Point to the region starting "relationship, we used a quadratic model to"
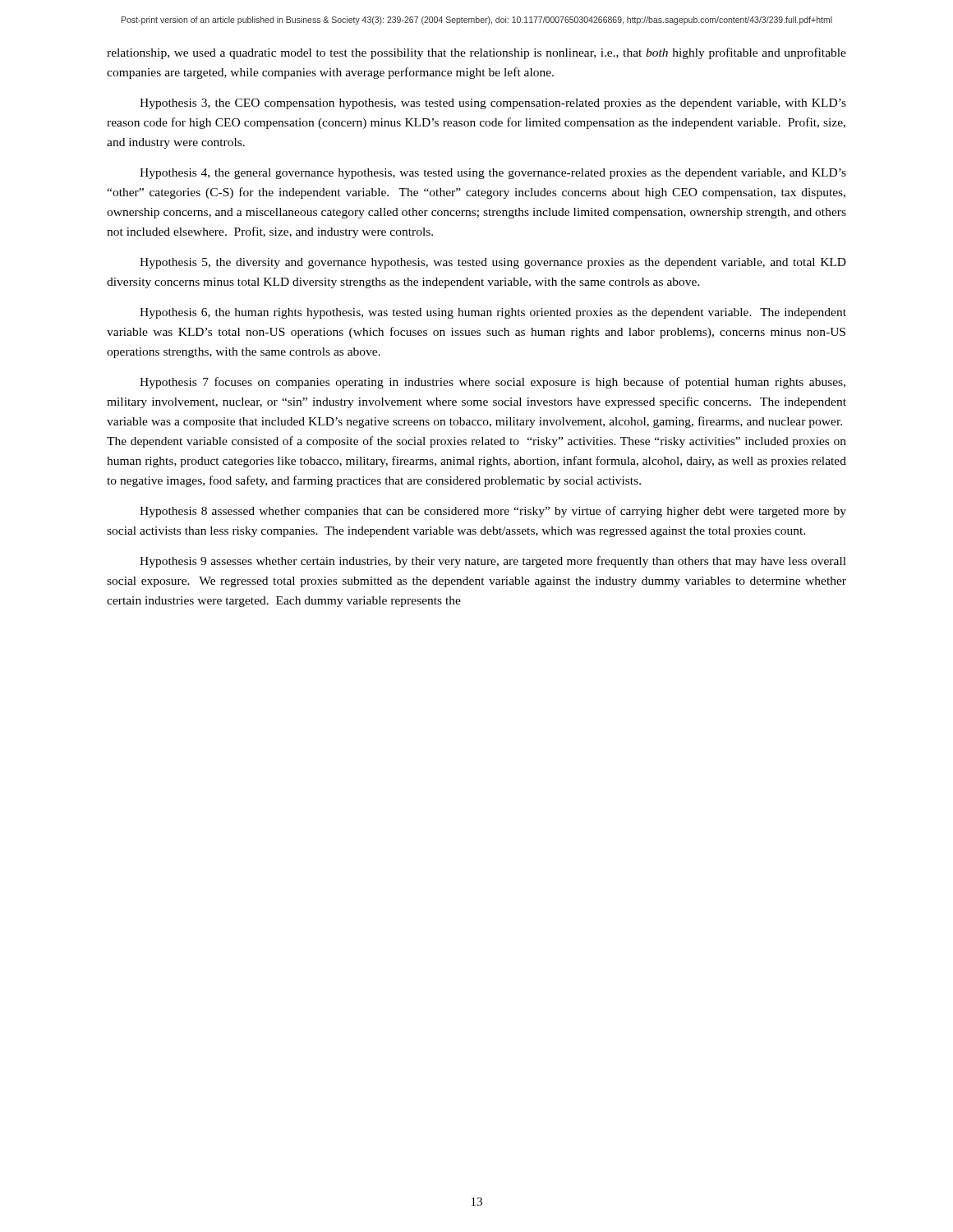The image size is (953, 1232). 476,62
